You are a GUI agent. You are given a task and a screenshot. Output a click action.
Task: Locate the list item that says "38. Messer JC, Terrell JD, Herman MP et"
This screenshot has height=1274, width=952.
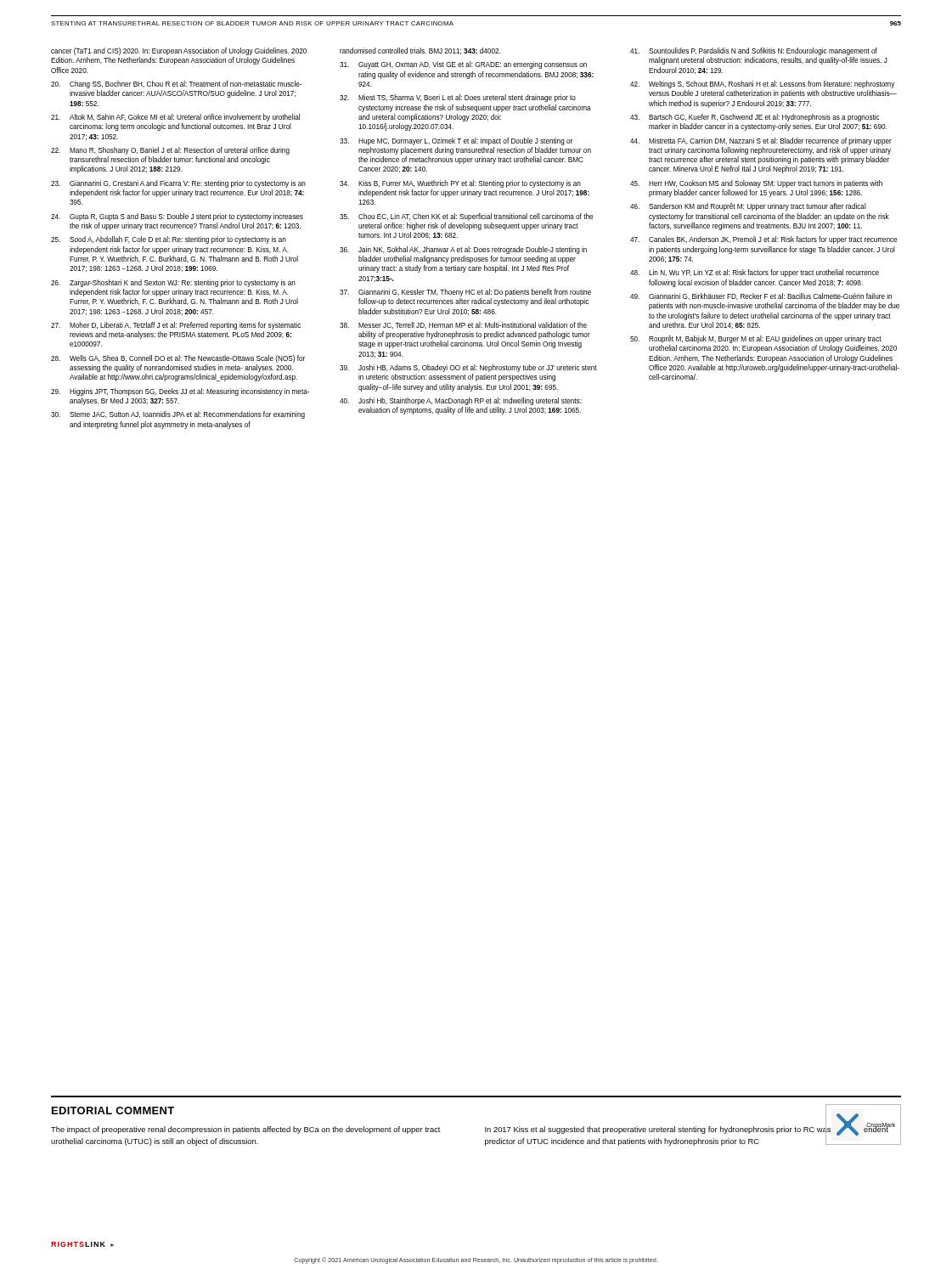click(469, 340)
